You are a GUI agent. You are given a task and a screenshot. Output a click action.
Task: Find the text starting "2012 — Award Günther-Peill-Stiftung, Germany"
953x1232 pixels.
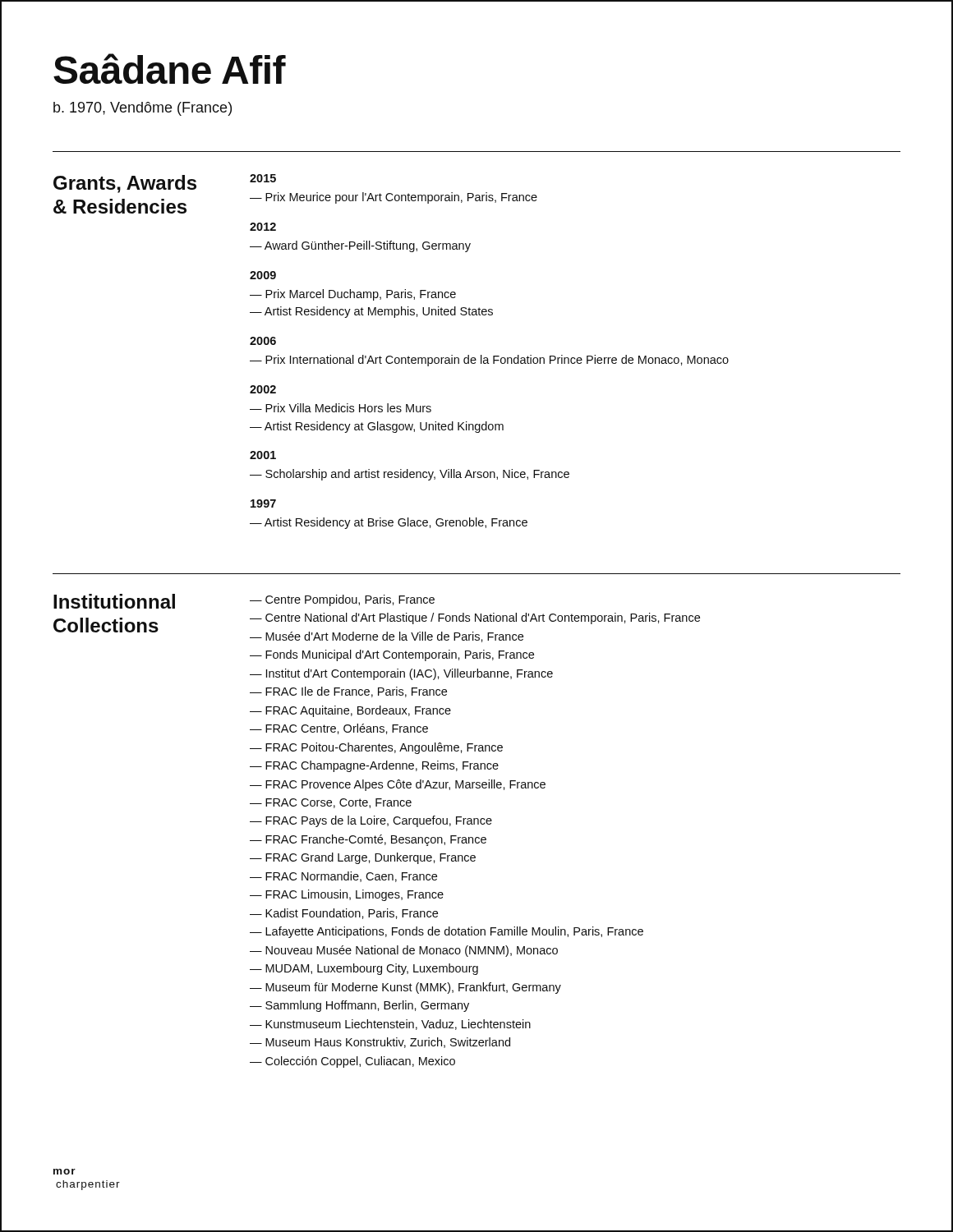point(263,227)
